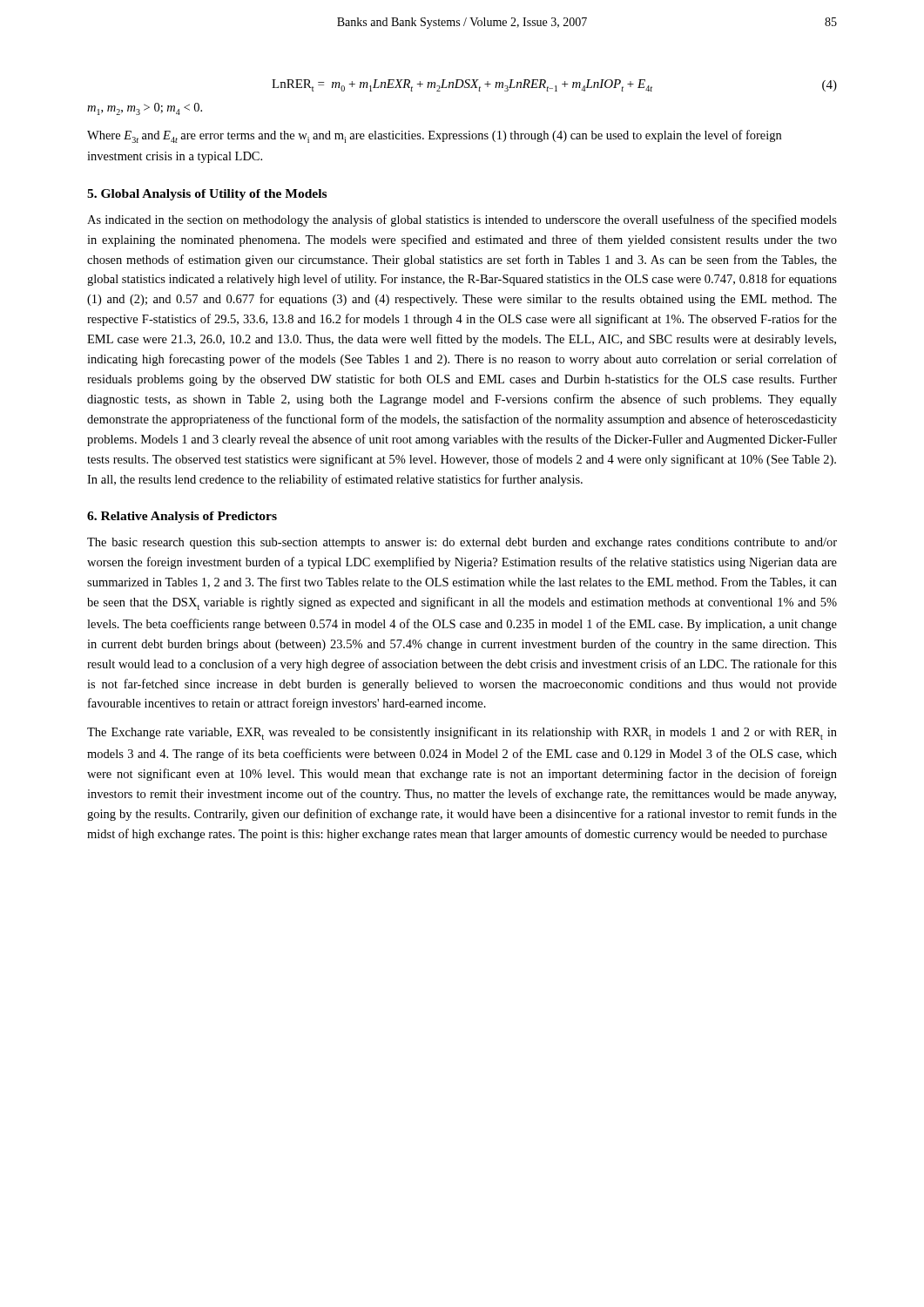Navigate to the text starting "6. Relative Analysis of Predictors"
Screen dimensions: 1307x924
pyautogui.click(x=182, y=516)
